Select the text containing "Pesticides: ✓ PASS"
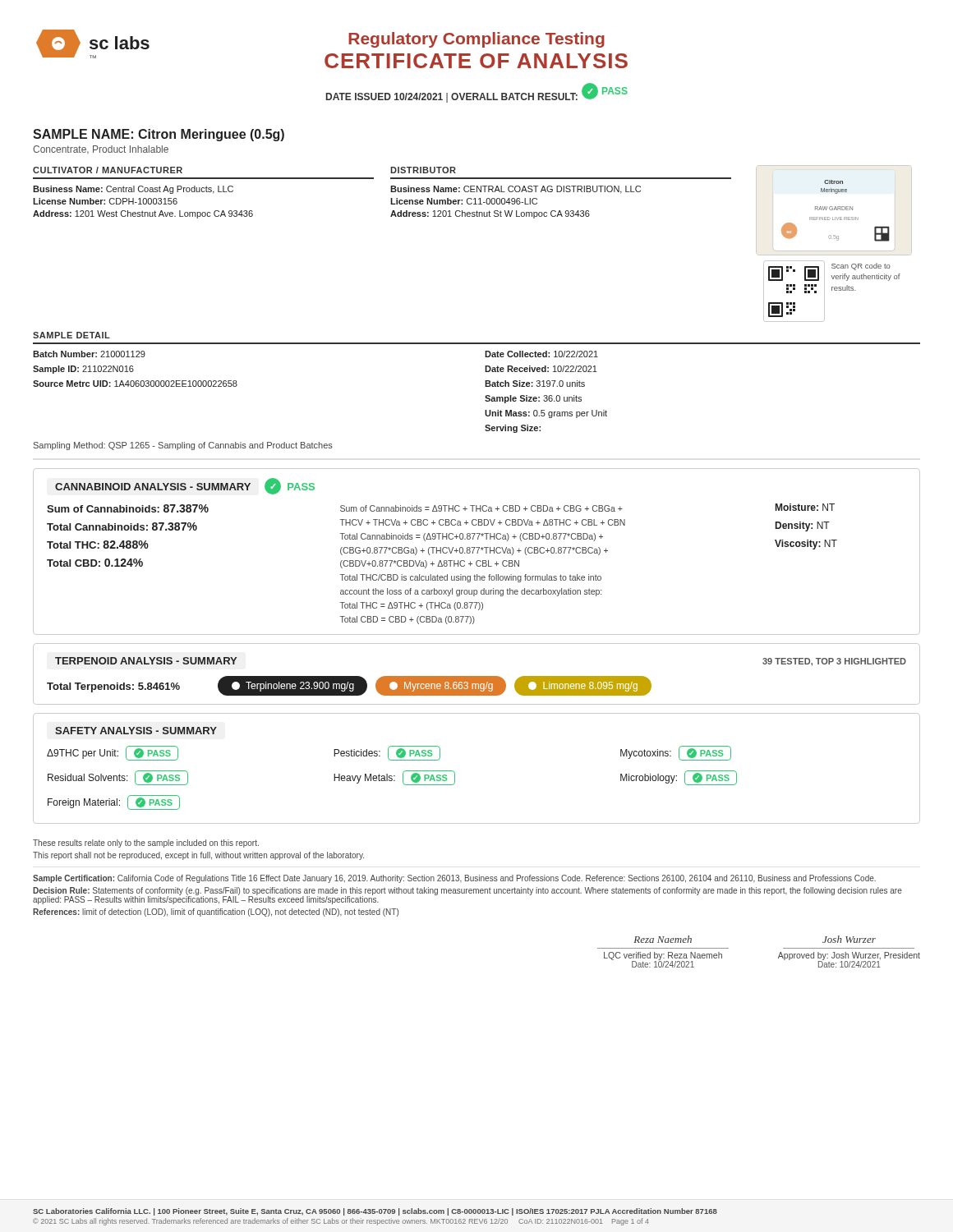Image resolution: width=953 pixels, height=1232 pixels. click(x=387, y=753)
